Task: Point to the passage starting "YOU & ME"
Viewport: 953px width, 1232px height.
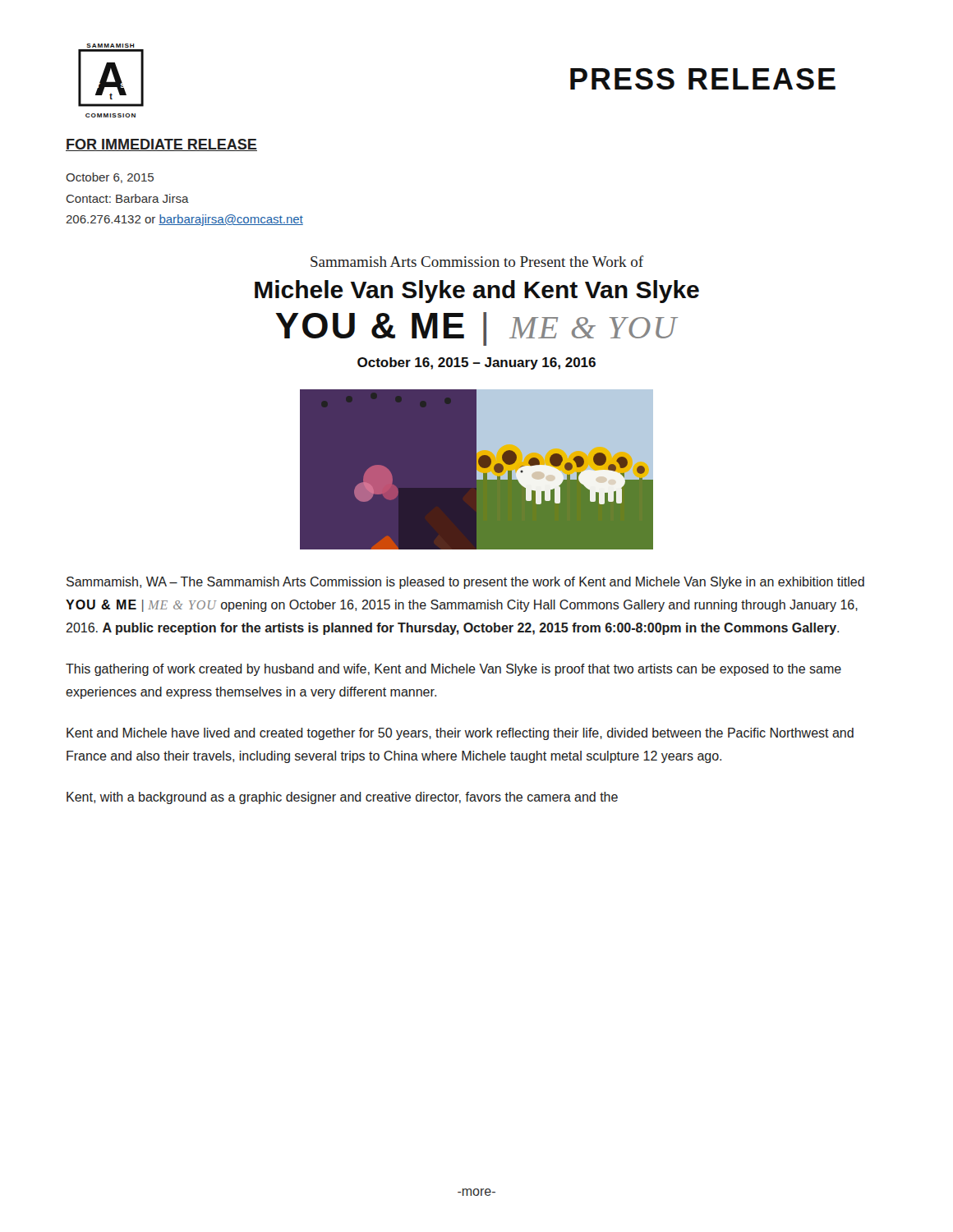Action: tap(476, 325)
